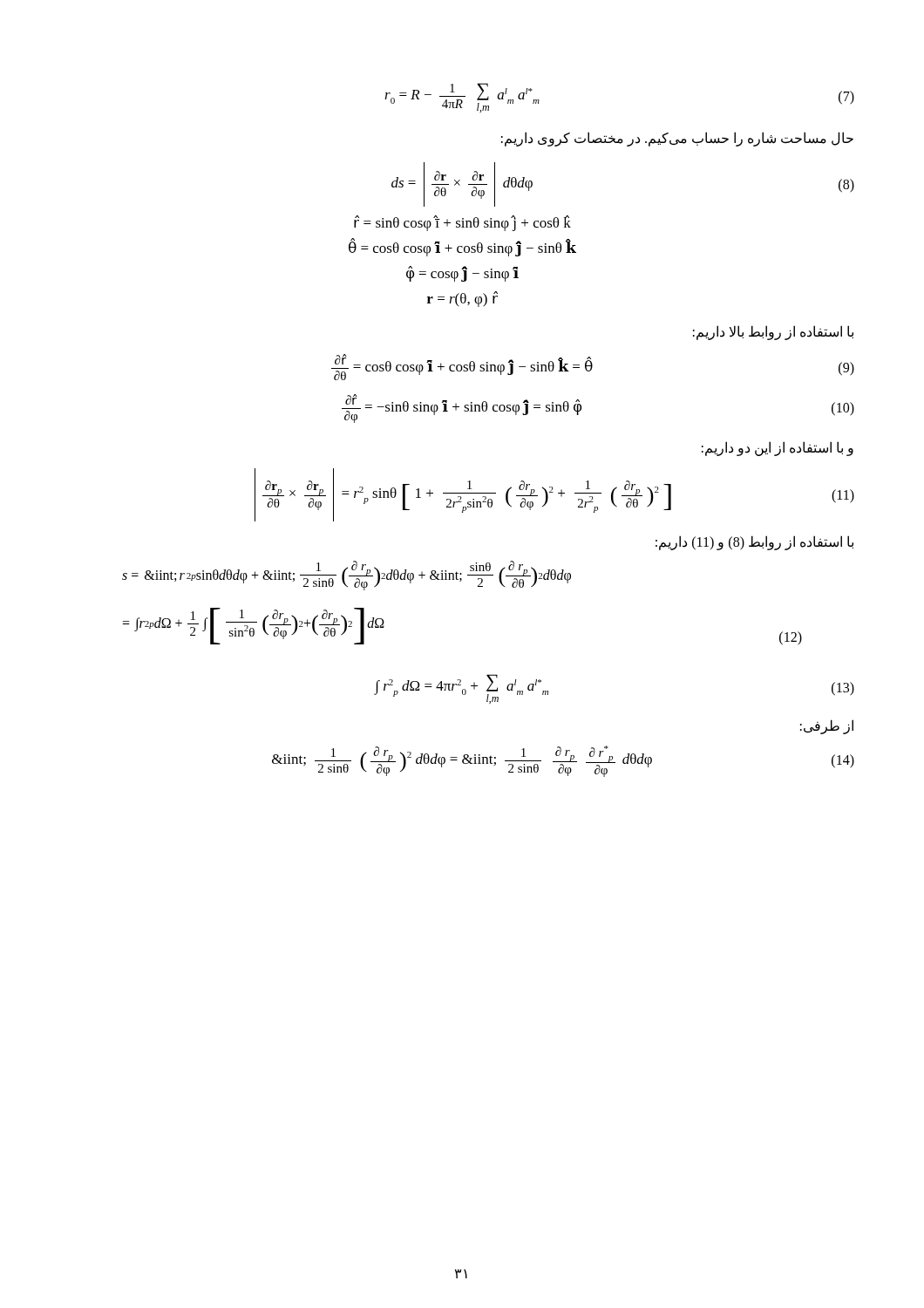Viewport: 924px width, 1308px height.
Task: Locate the text starting "حال مساحت شاره را"
Action: (677, 138)
